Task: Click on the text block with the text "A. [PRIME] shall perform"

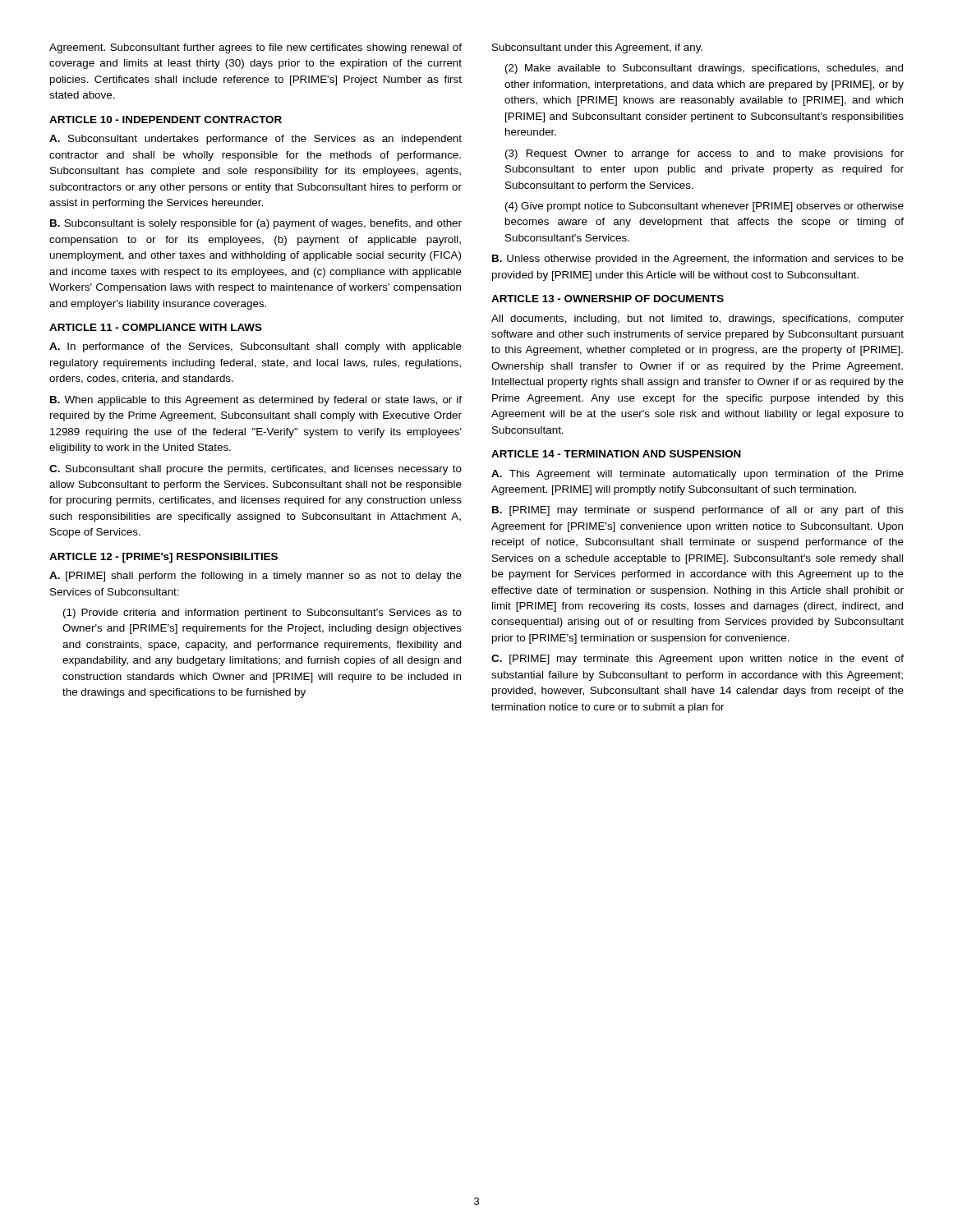Action: tap(255, 584)
